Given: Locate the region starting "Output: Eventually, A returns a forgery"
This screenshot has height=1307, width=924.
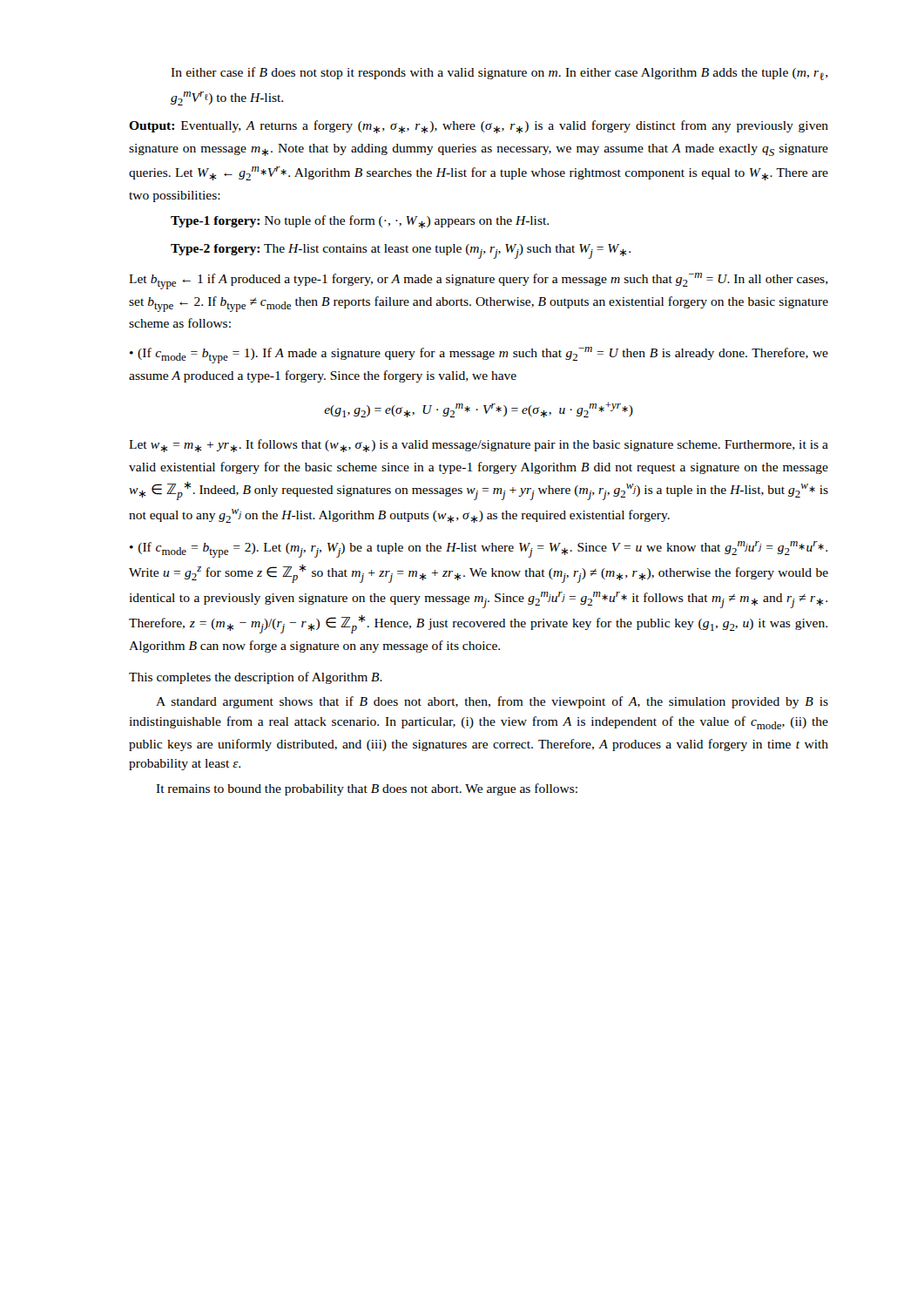Looking at the screenshot, I should click(x=479, y=161).
